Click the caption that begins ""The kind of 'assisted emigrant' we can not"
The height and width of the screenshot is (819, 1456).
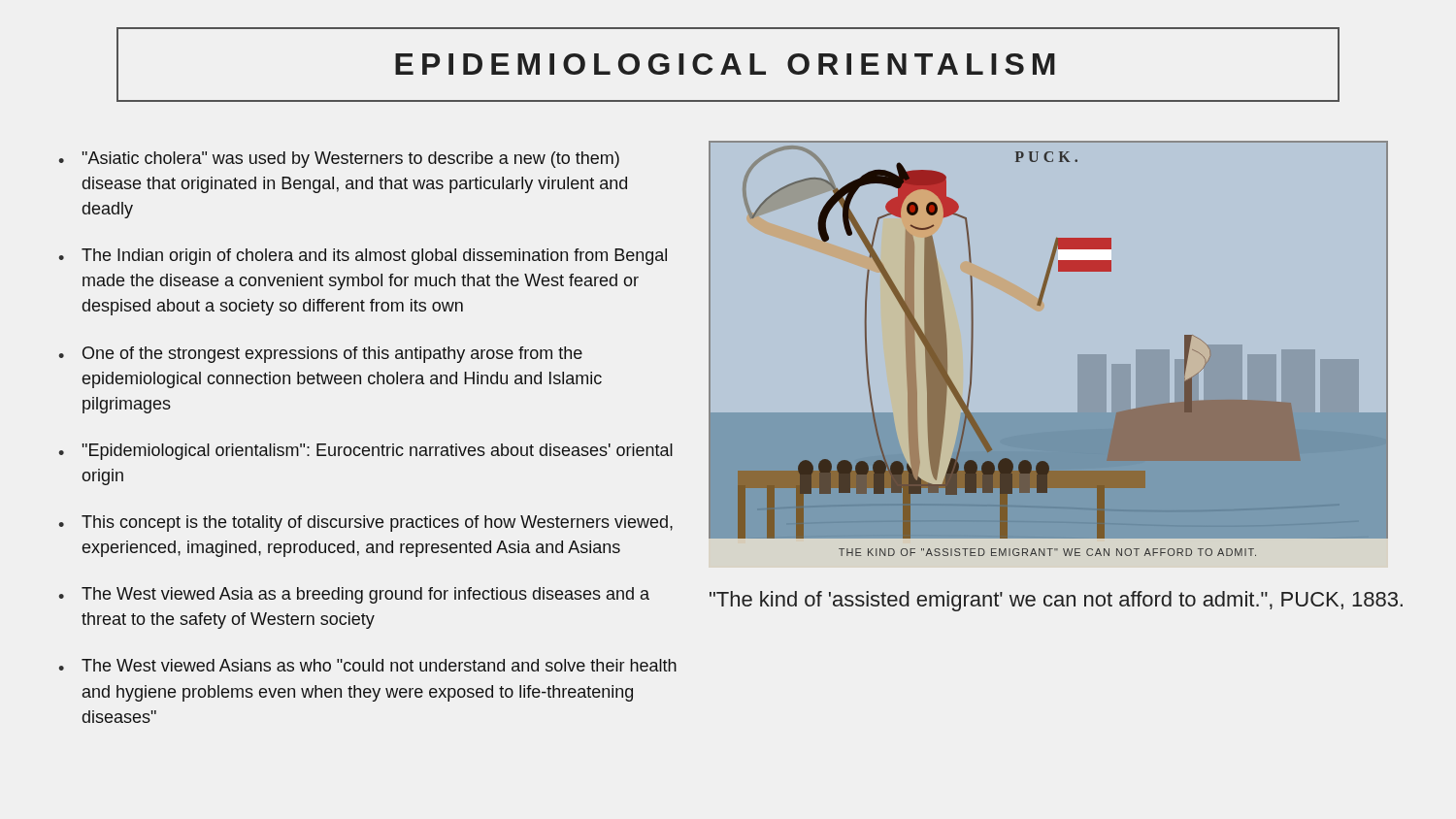tap(1057, 599)
